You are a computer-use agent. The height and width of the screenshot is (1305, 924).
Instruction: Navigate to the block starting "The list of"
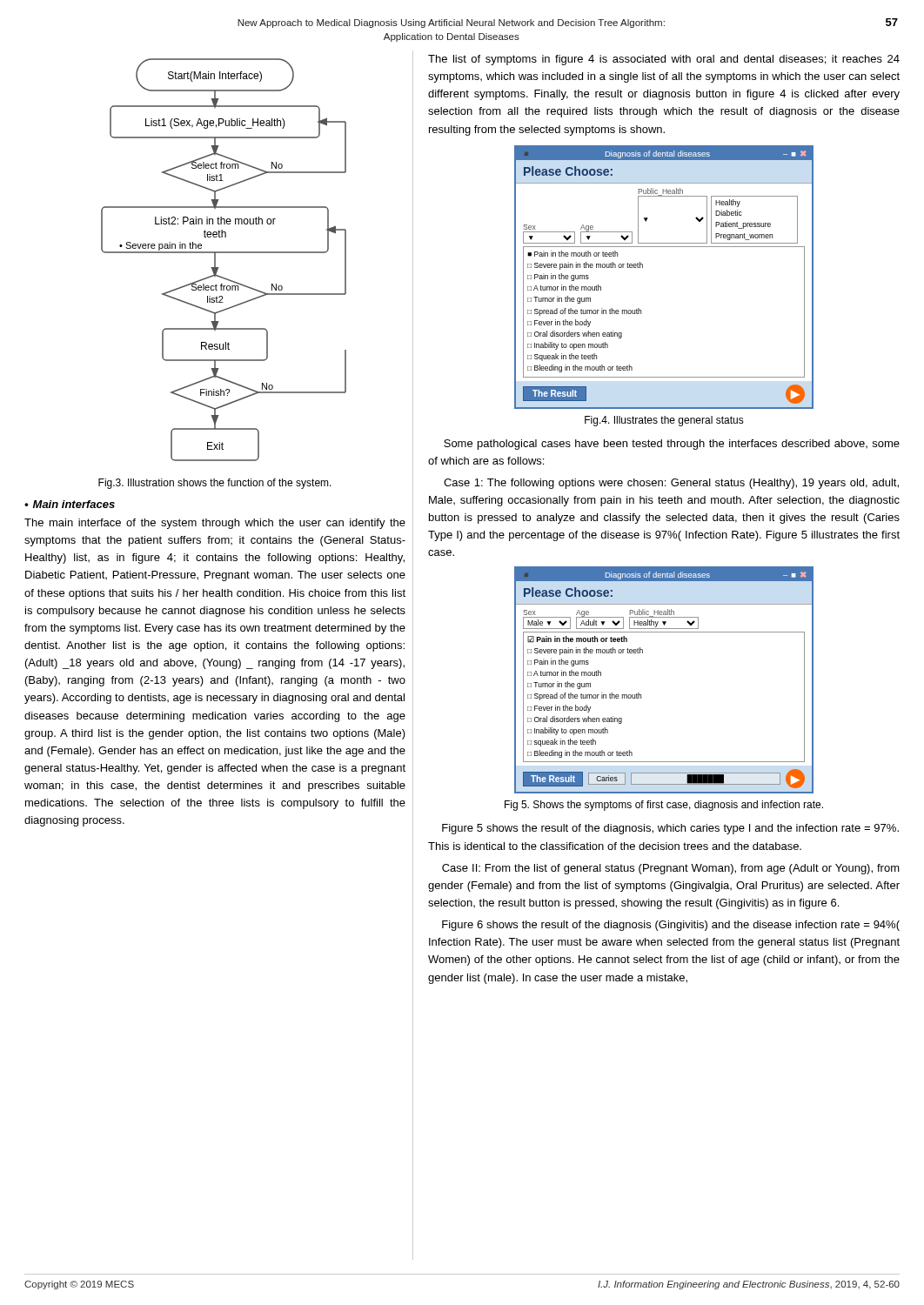coord(664,94)
